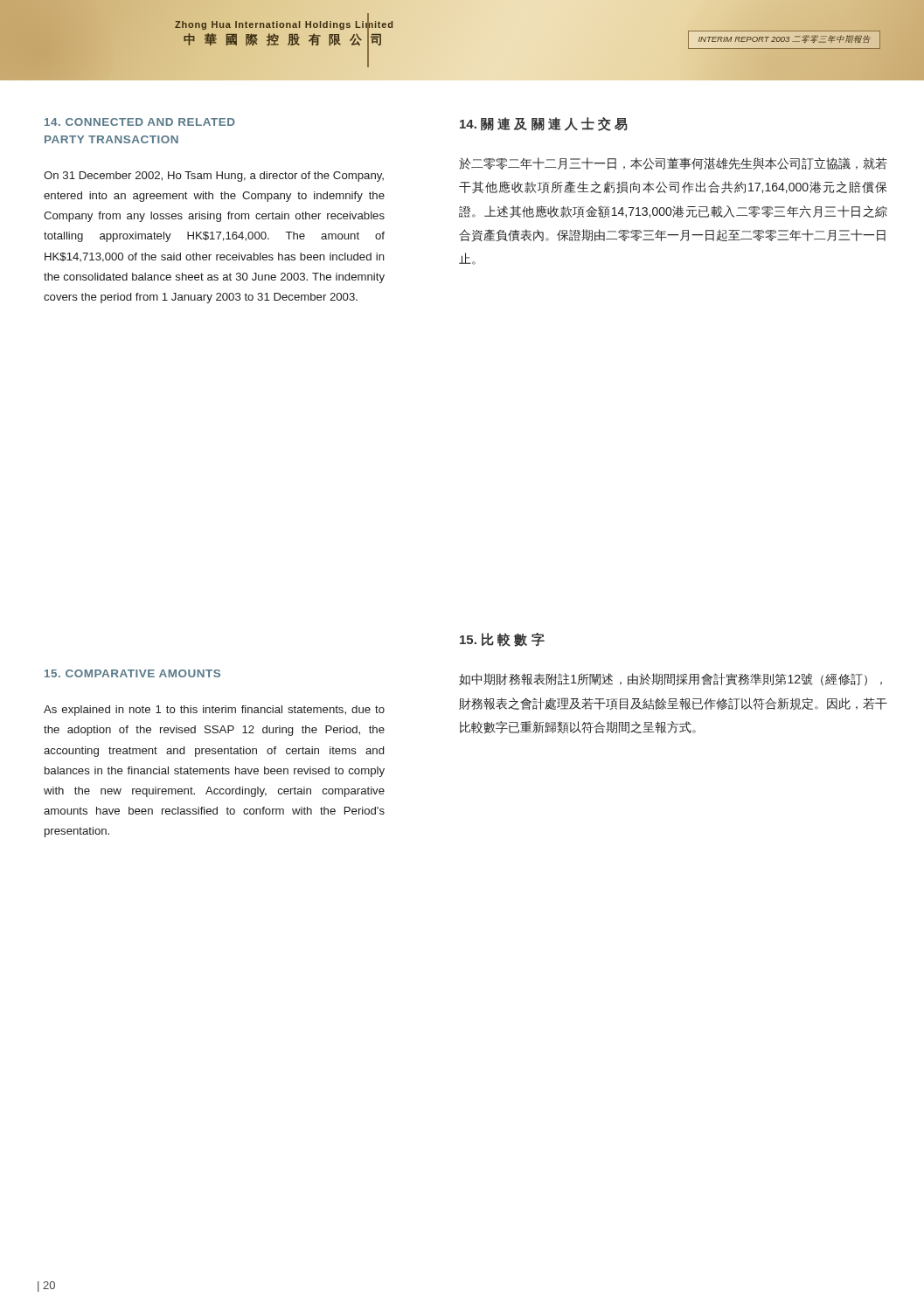
Task: Select the section header that reads "14. 關 連 及 關 連 人 士"
Action: pyautogui.click(x=543, y=124)
